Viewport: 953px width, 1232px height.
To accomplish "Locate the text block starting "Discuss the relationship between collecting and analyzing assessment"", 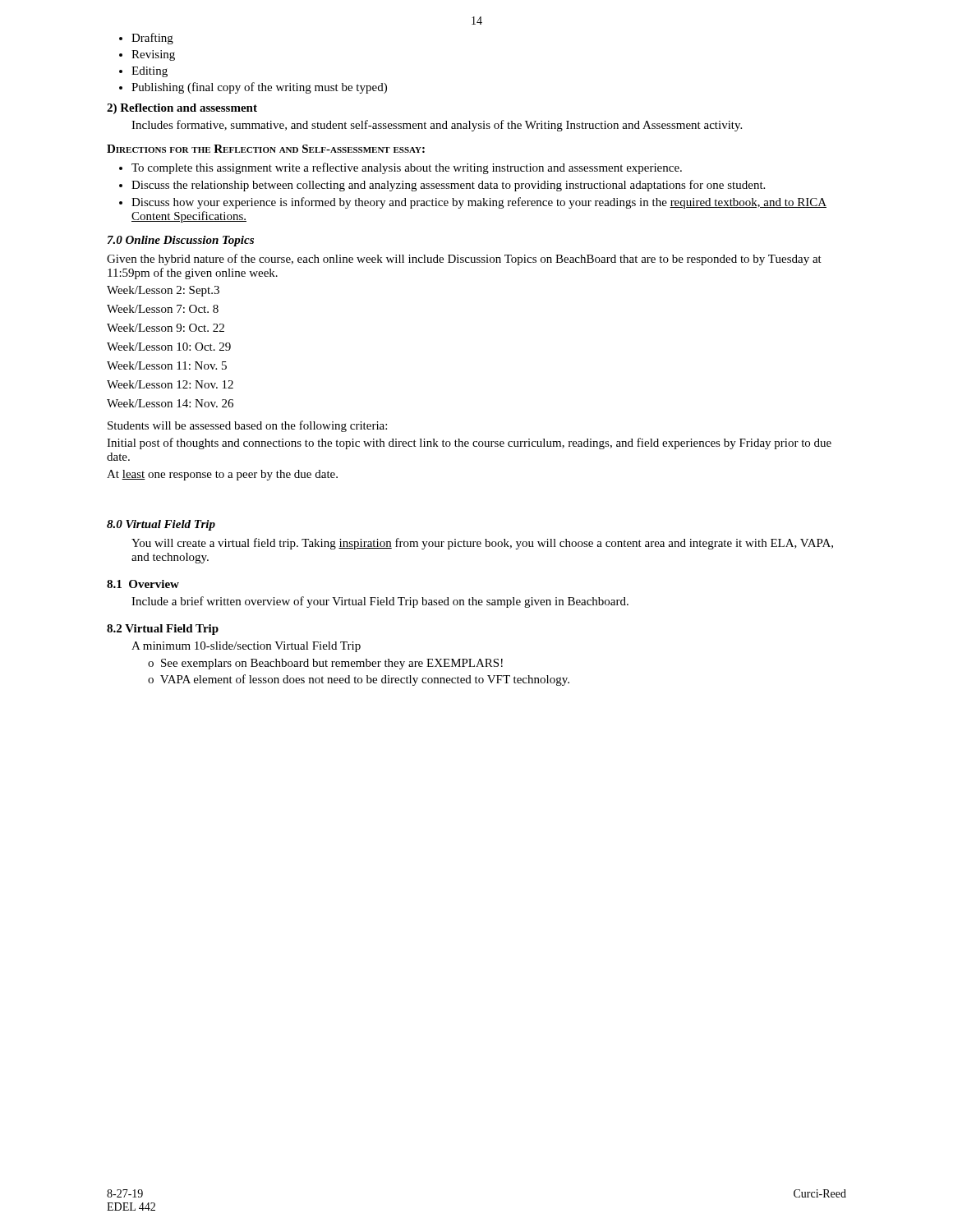I will tap(449, 185).
